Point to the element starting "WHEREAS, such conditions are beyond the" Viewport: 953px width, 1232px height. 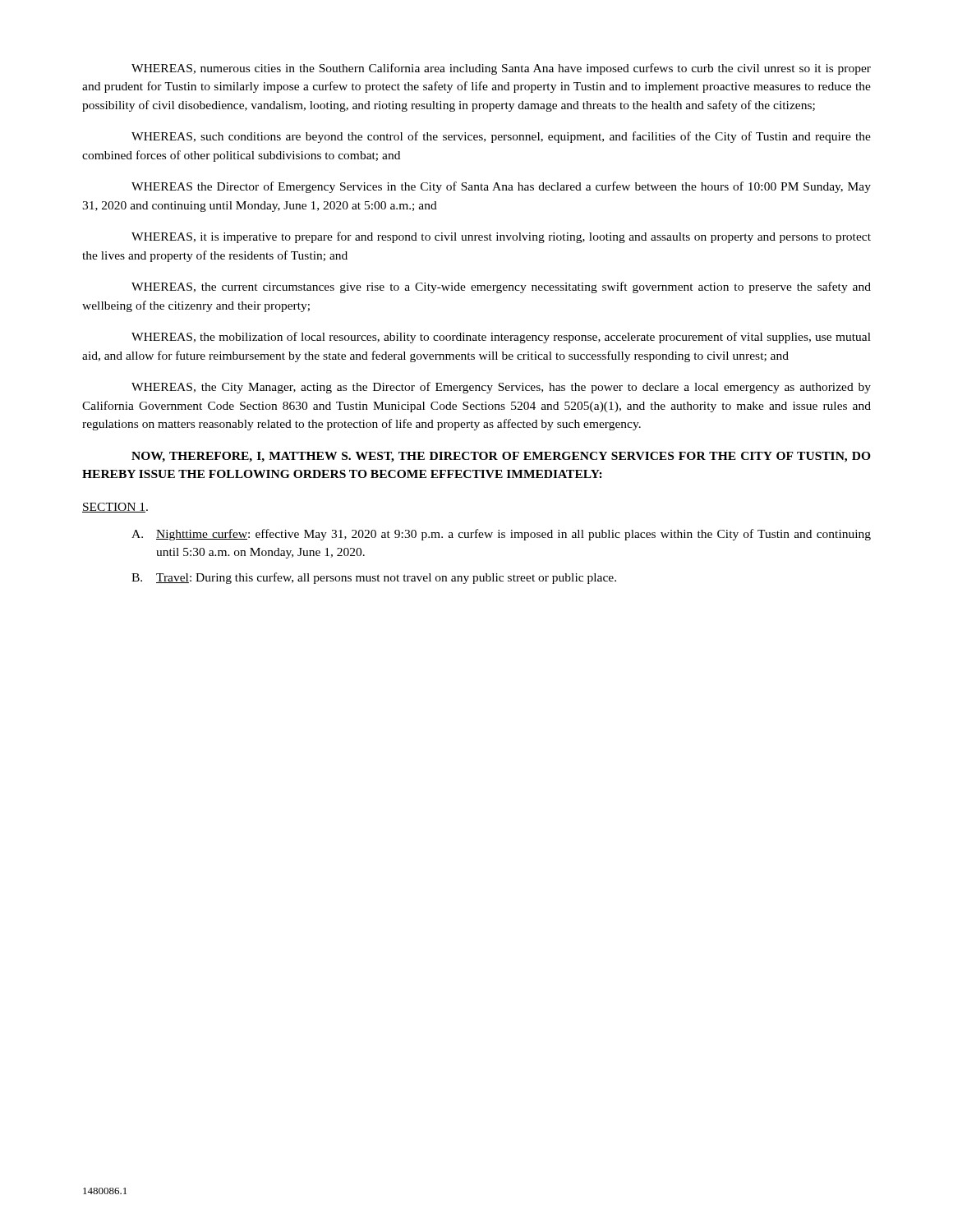tap(476, 146)
